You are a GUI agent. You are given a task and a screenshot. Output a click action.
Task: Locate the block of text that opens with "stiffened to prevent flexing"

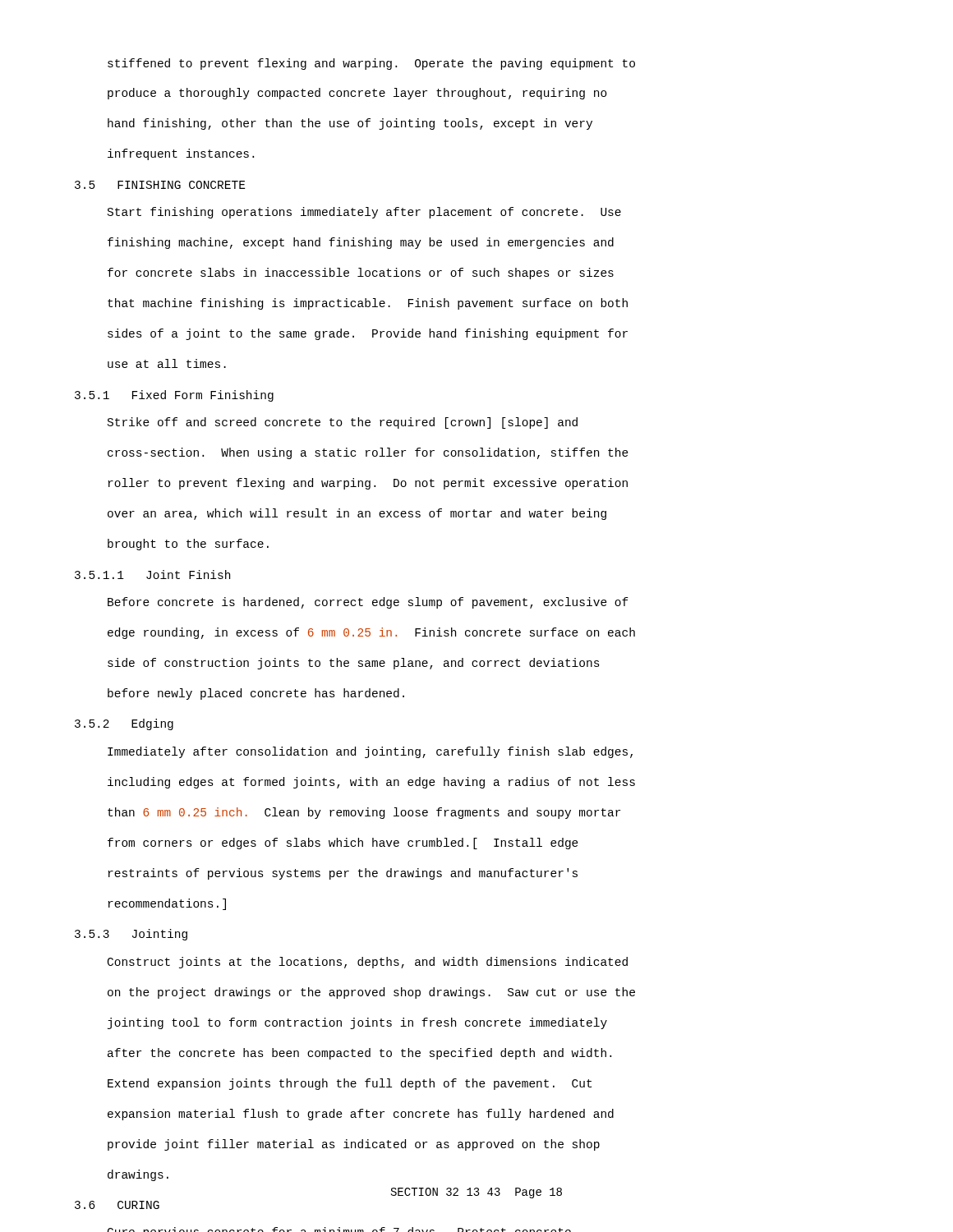click(493, 109)
